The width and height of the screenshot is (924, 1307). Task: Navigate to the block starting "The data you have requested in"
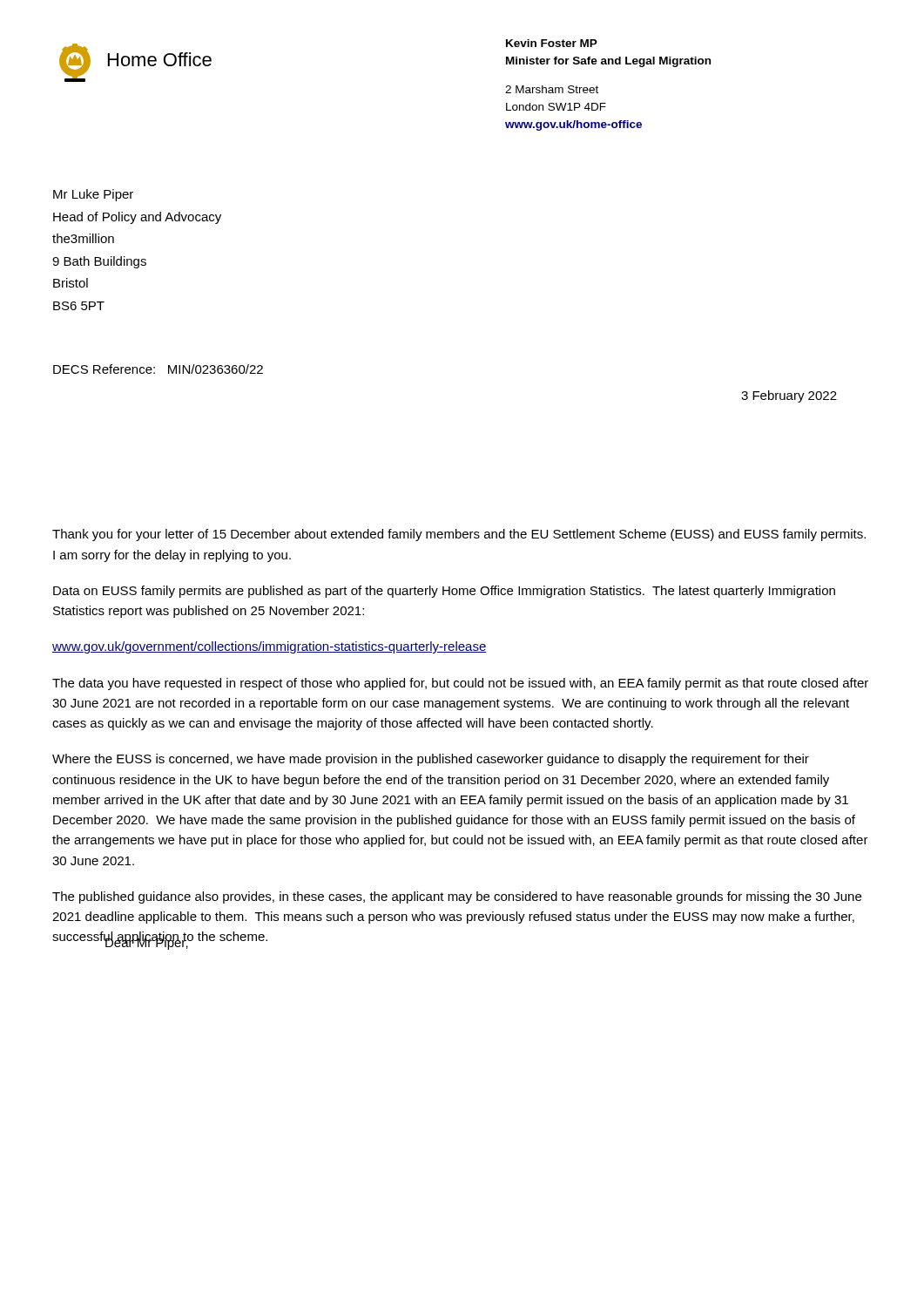[460, 703]
